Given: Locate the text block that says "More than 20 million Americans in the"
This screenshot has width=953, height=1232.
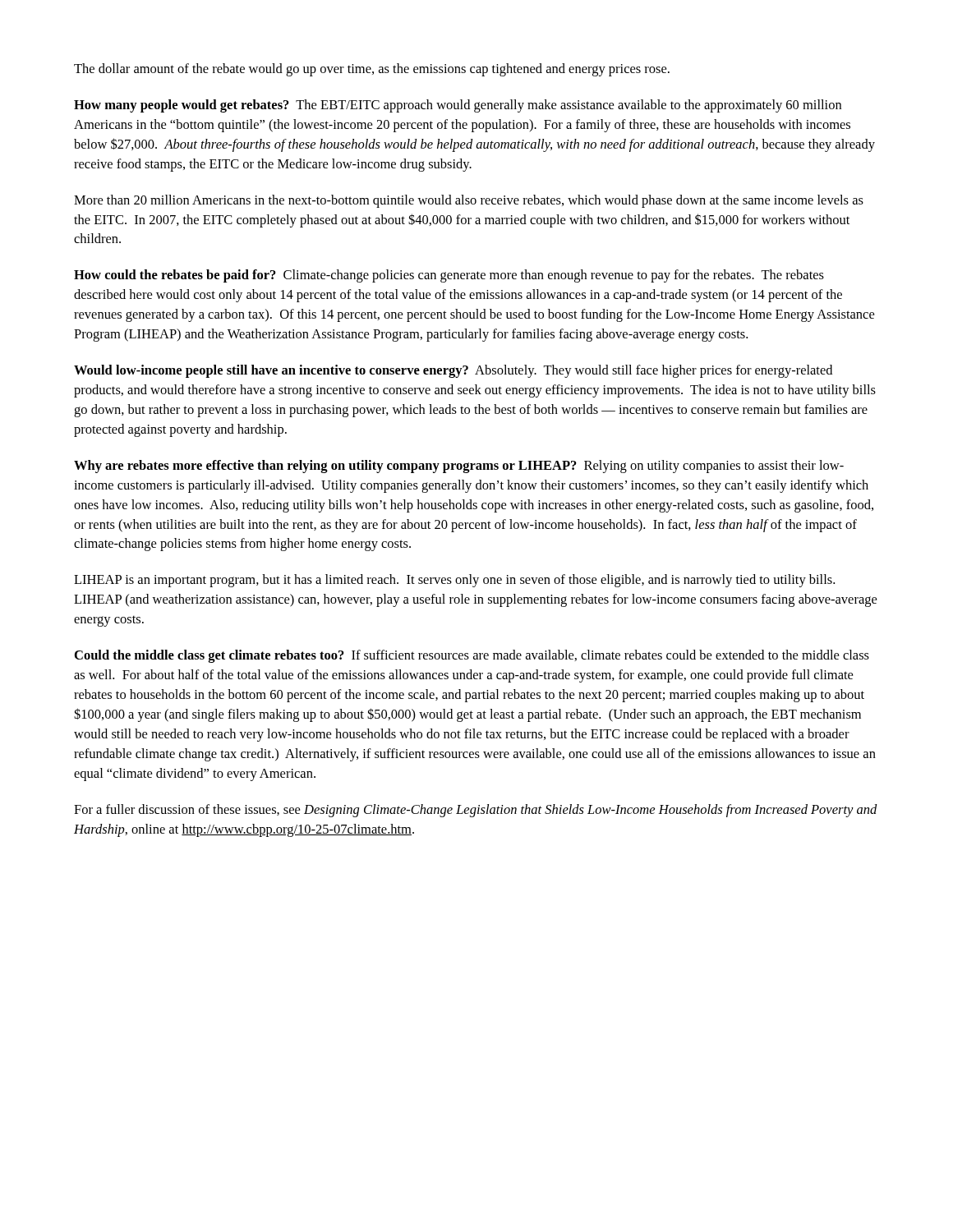Looking at the screenshot, I should point(469,219).
